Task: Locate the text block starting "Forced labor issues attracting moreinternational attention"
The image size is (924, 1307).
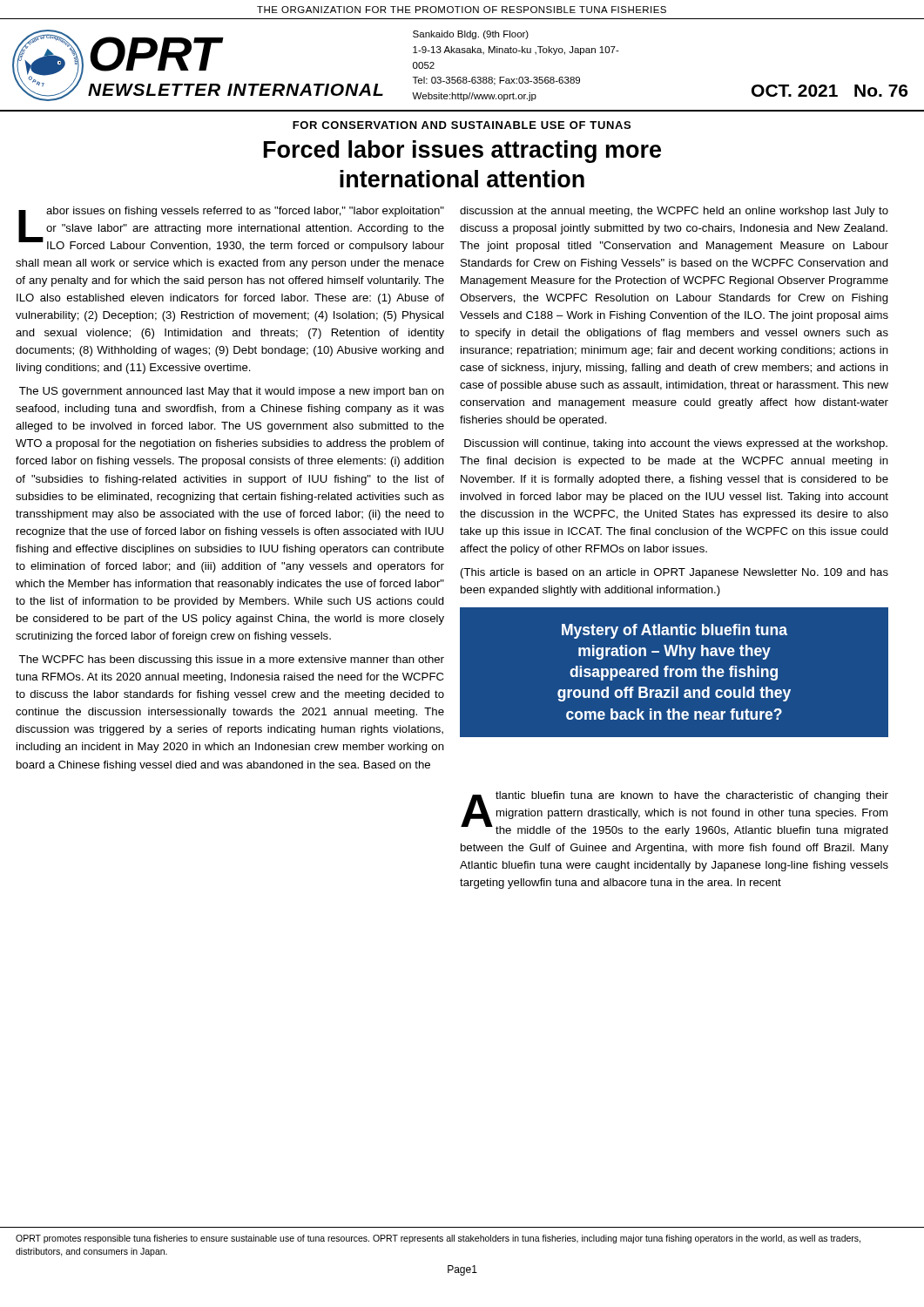Action: click(462, 165)
